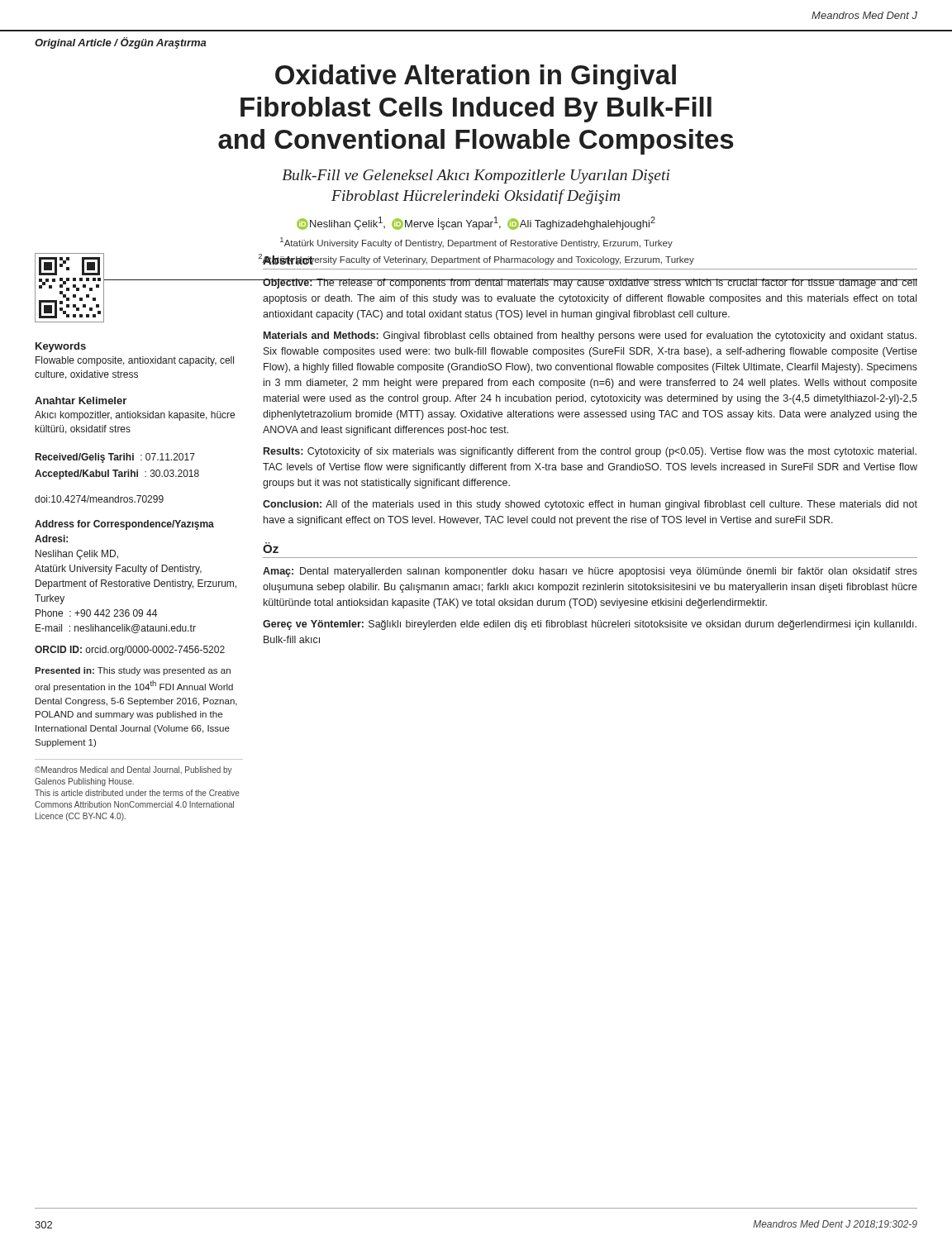Navigate to the element starting "Keywords Flowable composite, antioxidant capacity, cell"
The width and height of the screenshot is (952, 1240).
coord(139,361)
